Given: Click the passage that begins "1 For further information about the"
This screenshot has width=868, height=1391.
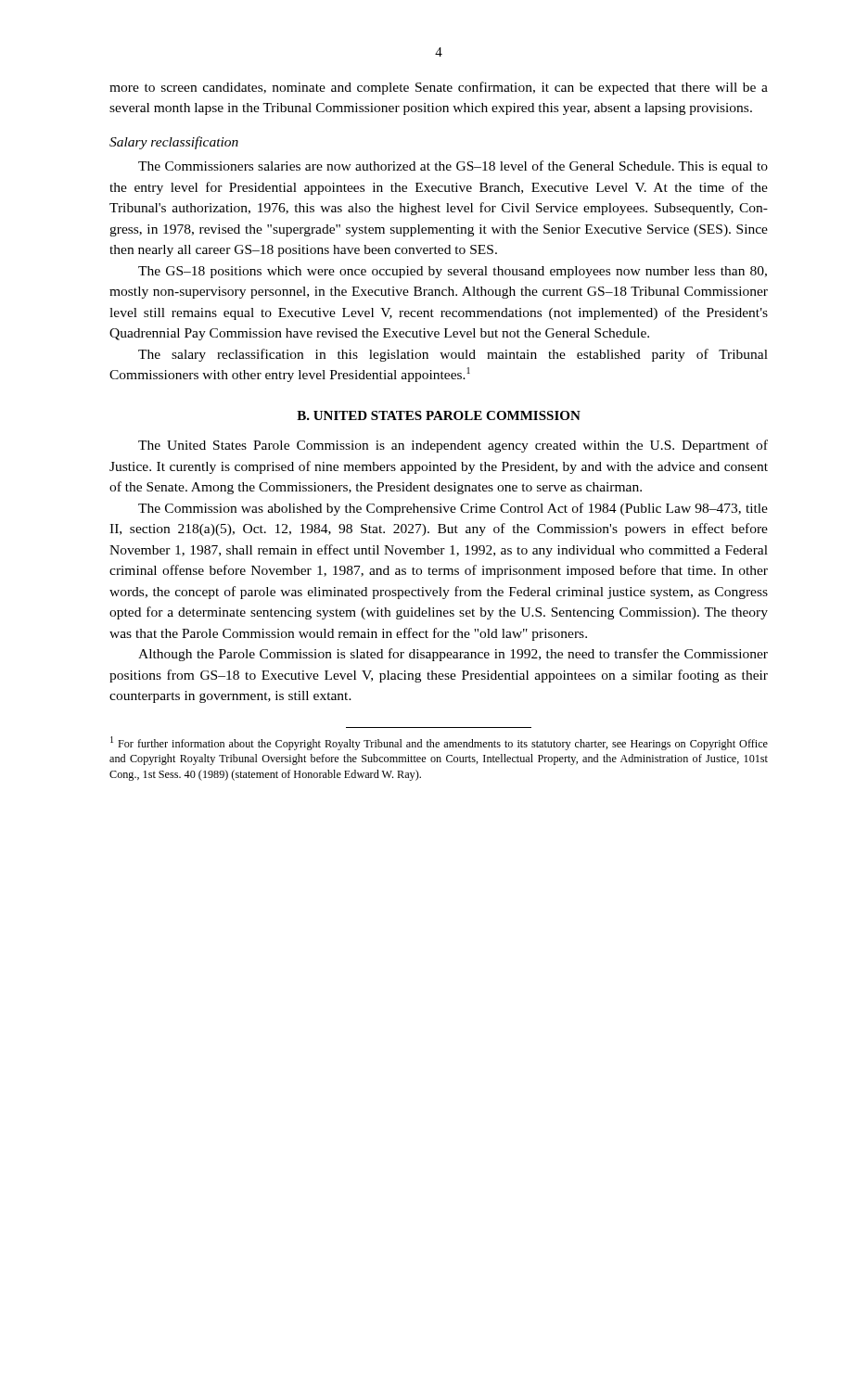Looking at the screenshot, I should (x=439, y=757).
